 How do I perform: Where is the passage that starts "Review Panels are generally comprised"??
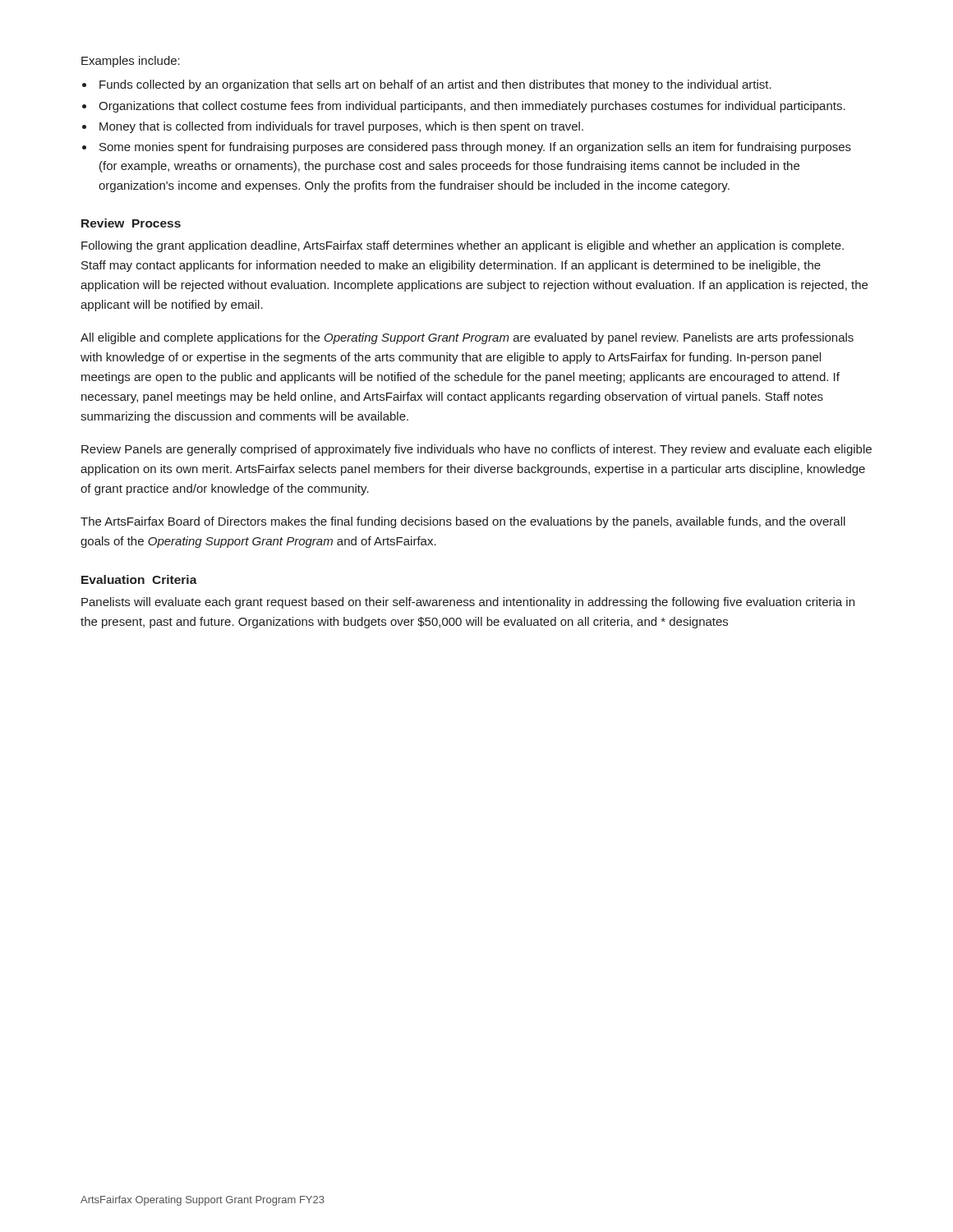pos(476,468)
